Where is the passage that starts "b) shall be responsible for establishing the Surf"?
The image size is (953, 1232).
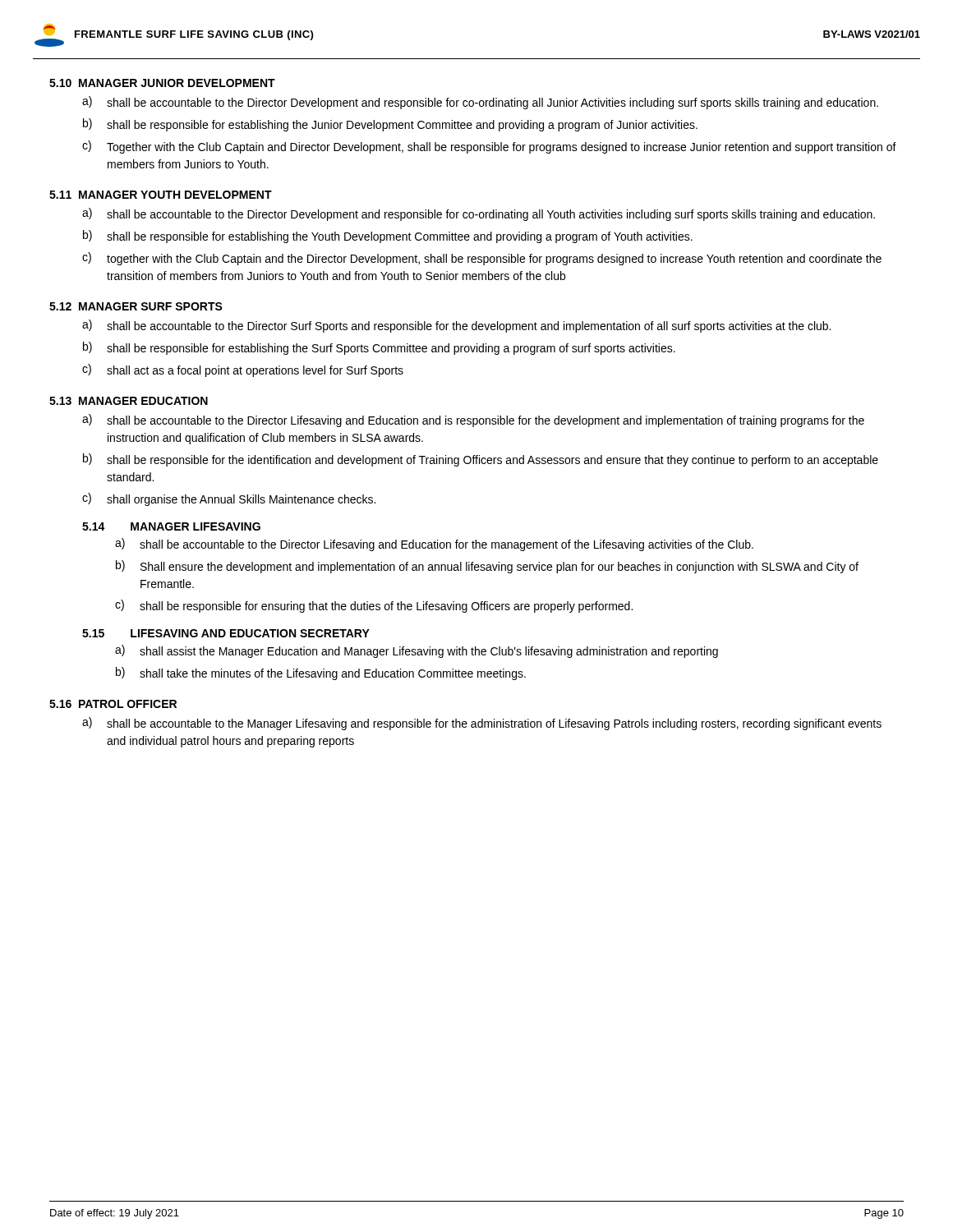pyautogui.click(x=379, y=349)
